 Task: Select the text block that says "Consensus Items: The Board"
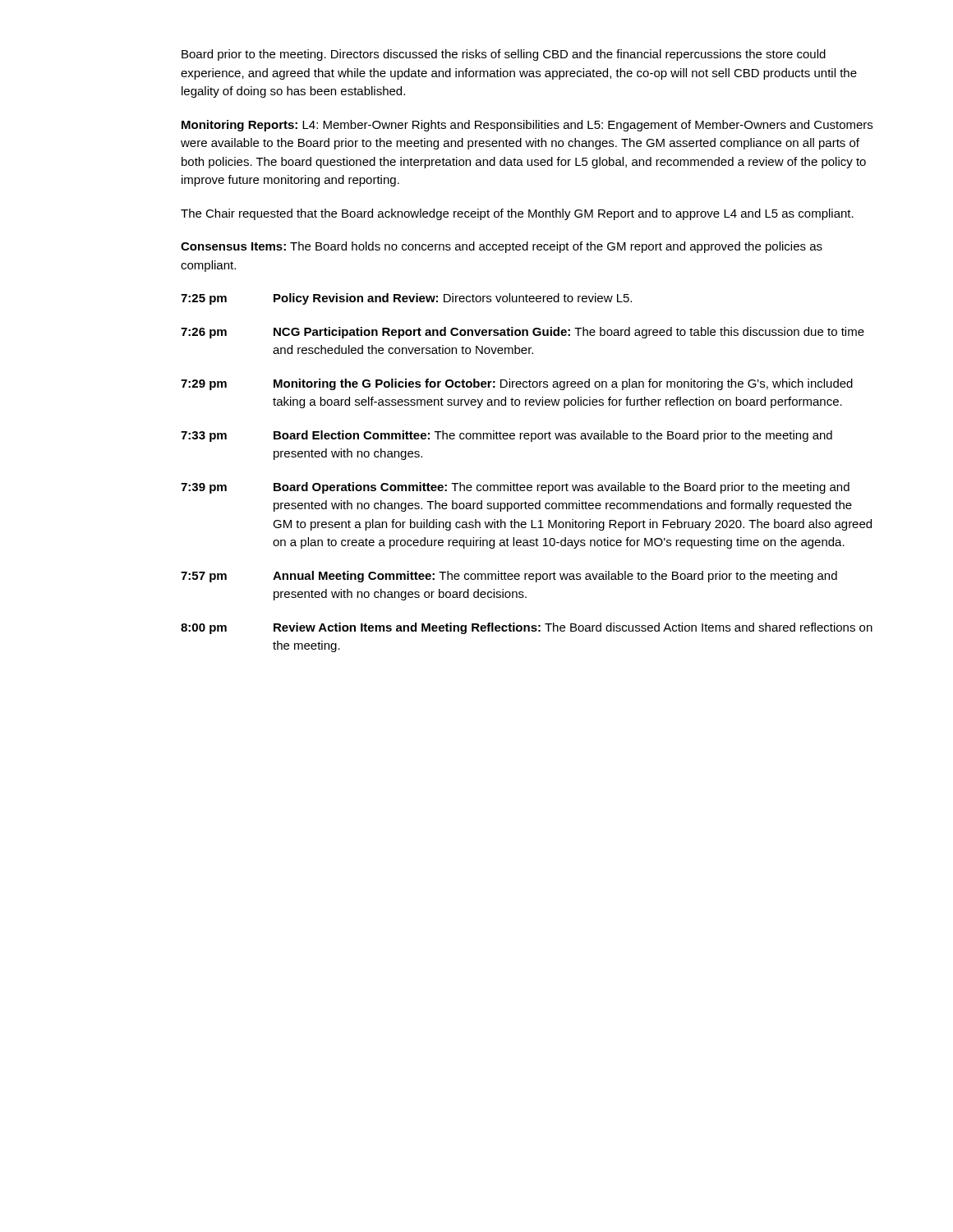pos(502,255)
